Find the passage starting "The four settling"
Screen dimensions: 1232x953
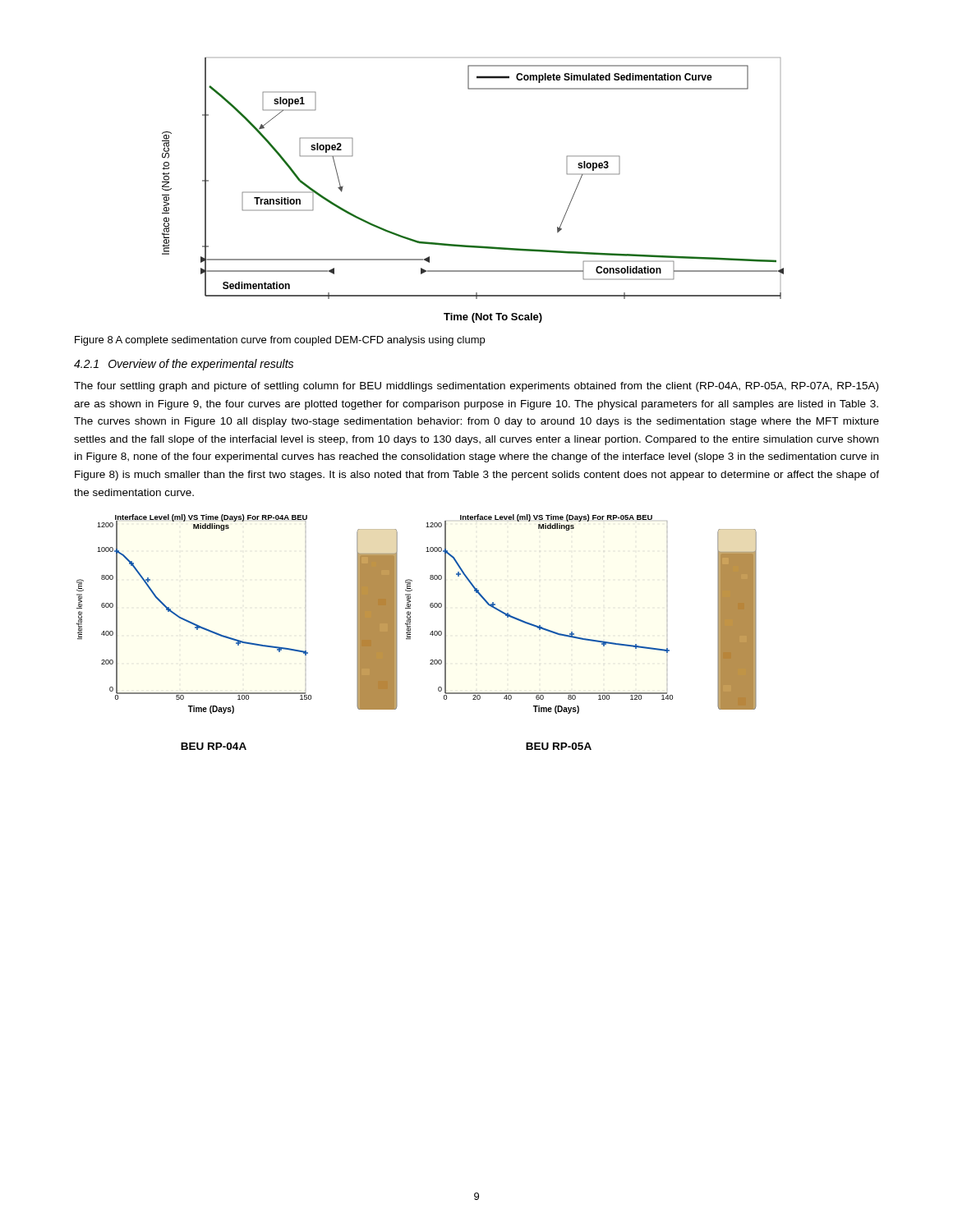coord(476,439)
